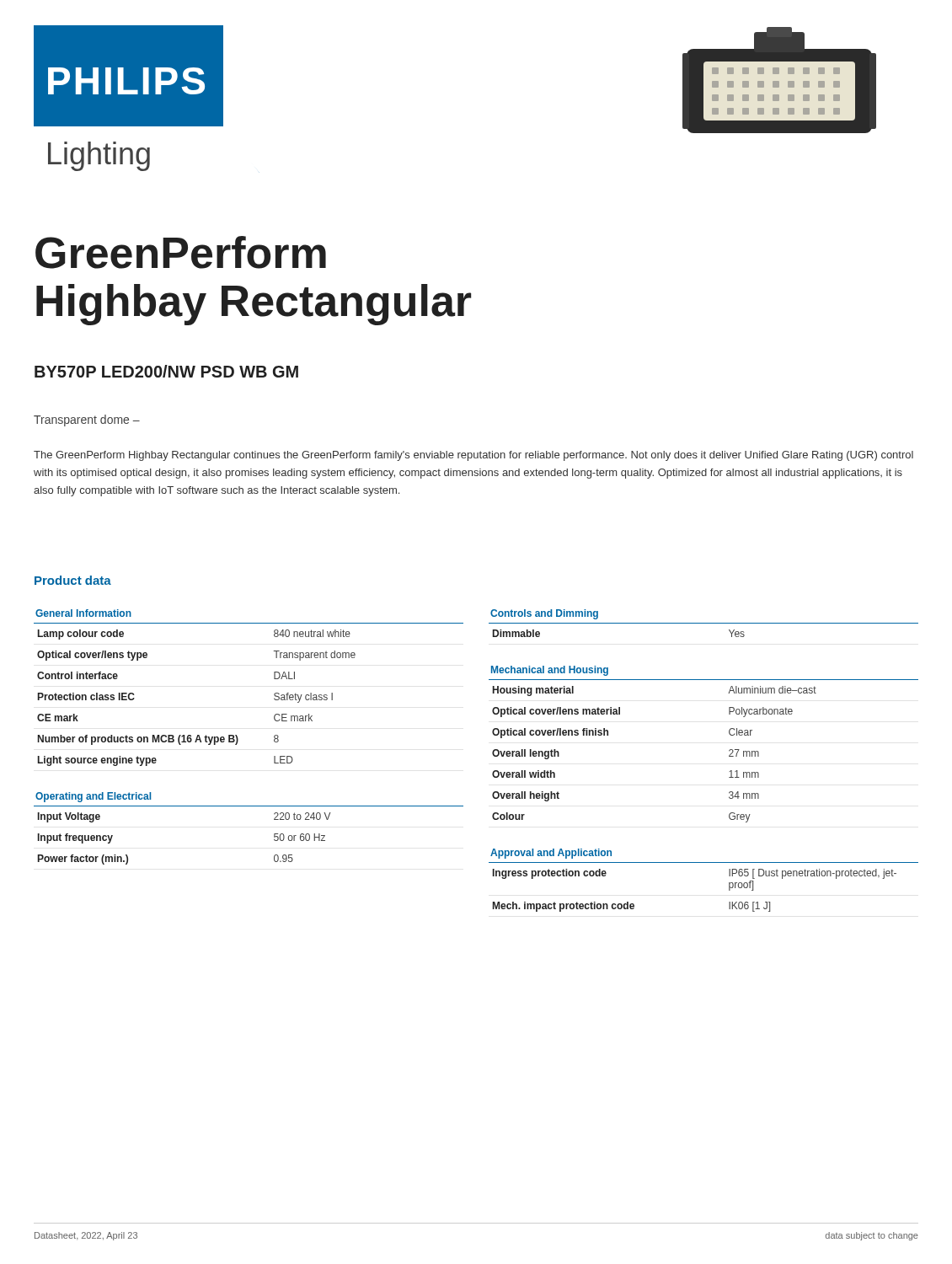
Task: Point to "GreenPerformHighbay Rectangular"
Action: [476, 277]
